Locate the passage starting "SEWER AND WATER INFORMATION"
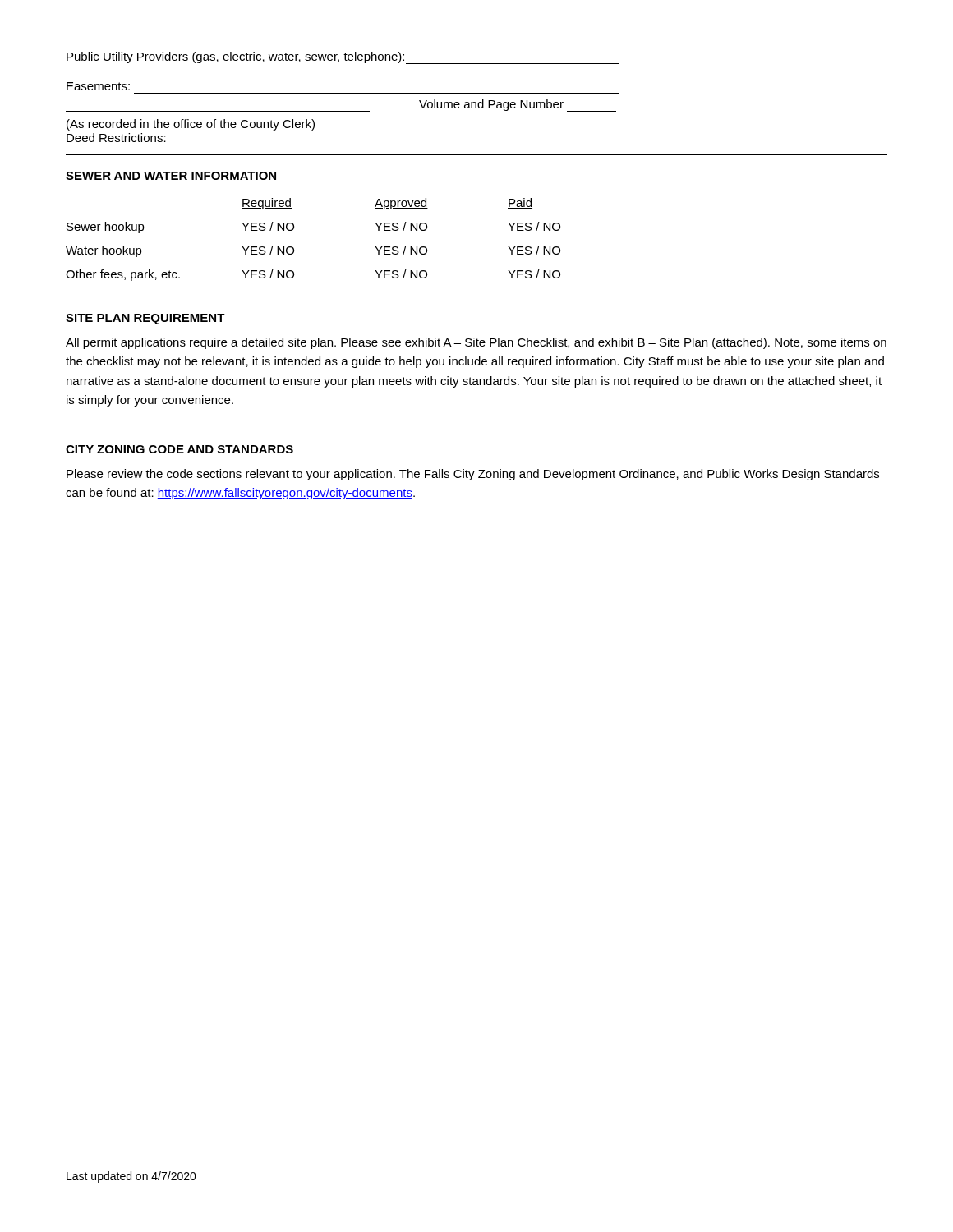This screenshot has height=1232, width=953. 171,175
